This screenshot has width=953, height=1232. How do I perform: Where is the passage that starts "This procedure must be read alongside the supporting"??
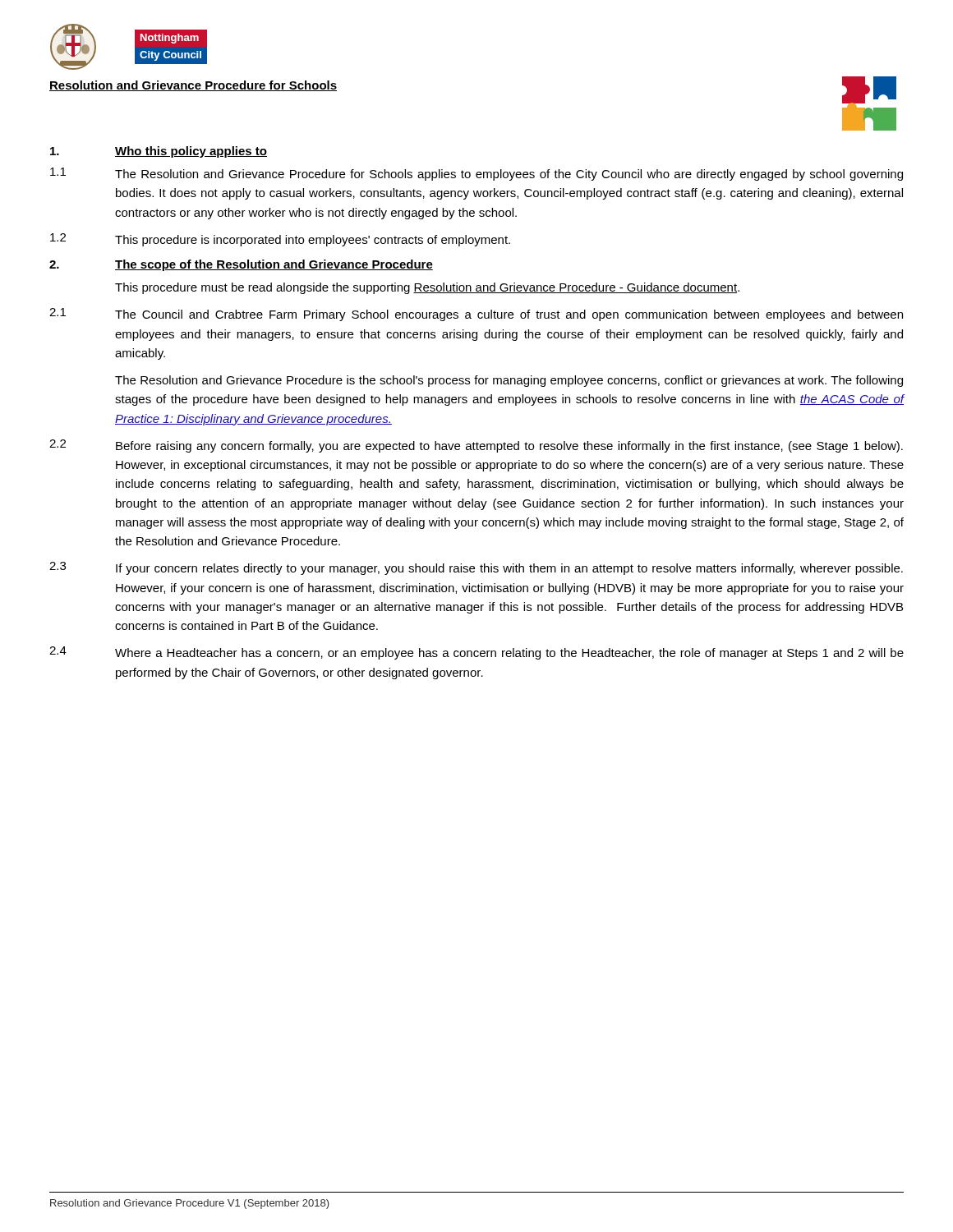coord(428,287)
